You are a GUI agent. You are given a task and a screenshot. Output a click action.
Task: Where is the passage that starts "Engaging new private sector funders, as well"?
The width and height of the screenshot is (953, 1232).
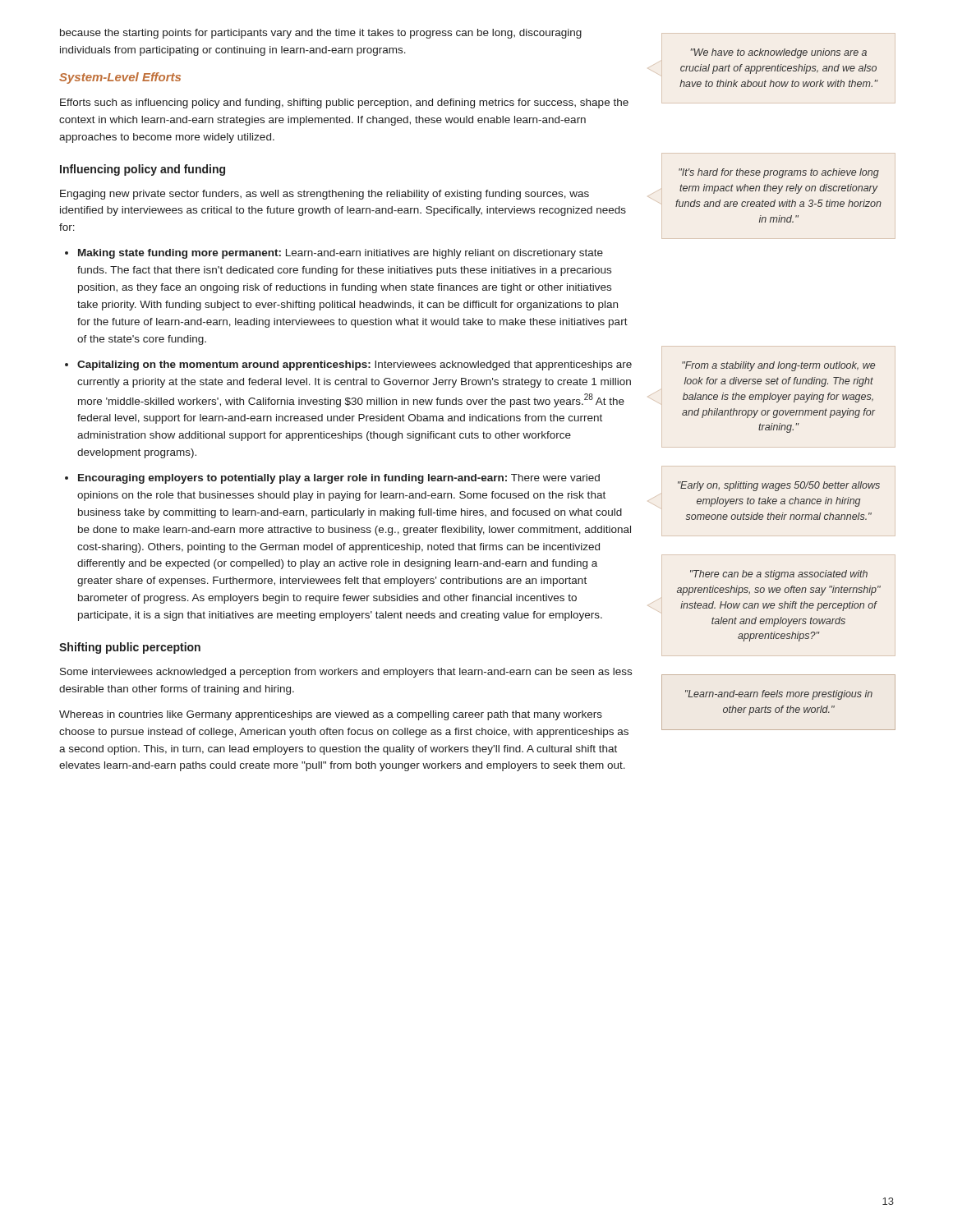tap(347, 211)
